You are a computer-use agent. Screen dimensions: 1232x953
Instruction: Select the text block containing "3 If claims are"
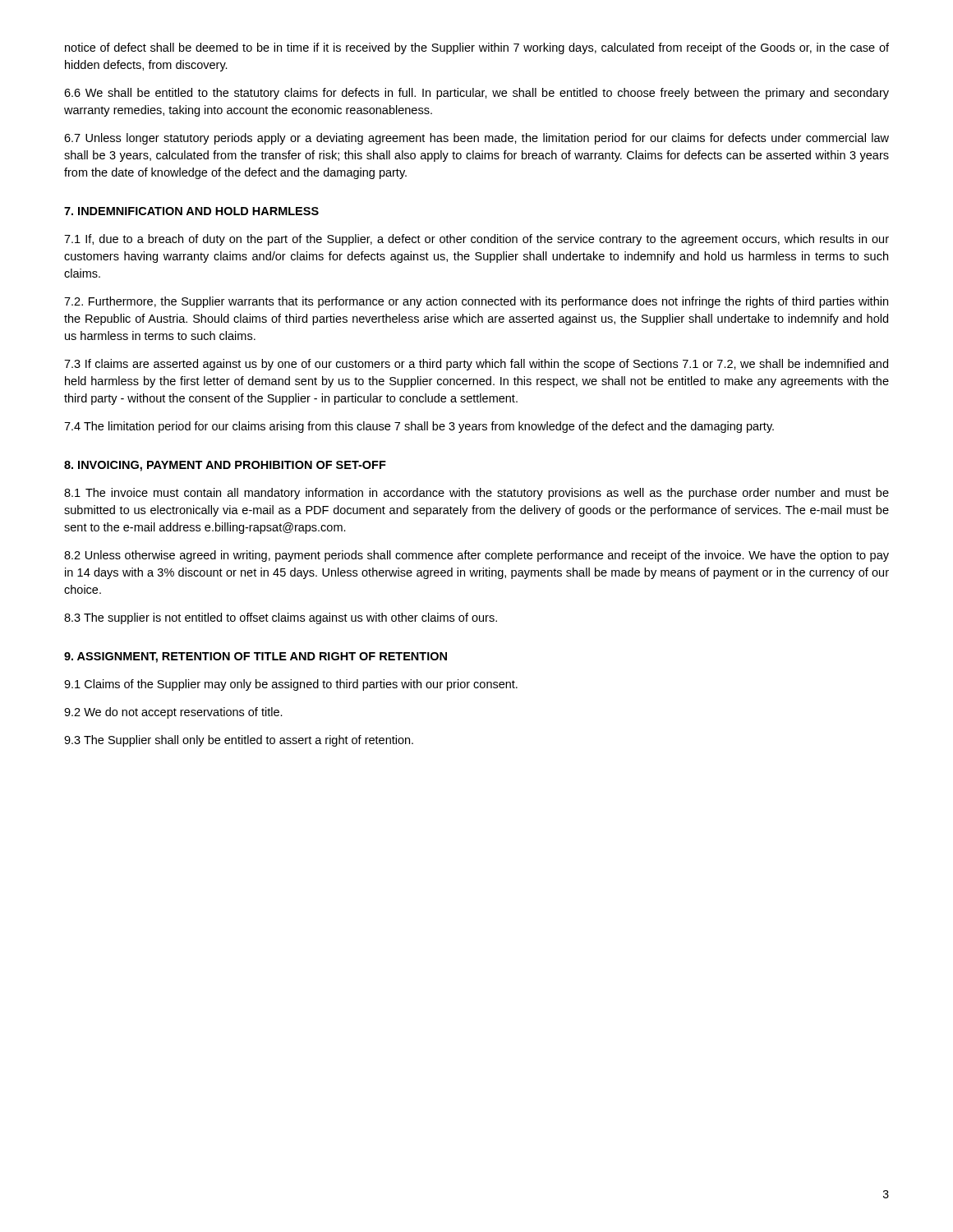(x=476, y=381)
